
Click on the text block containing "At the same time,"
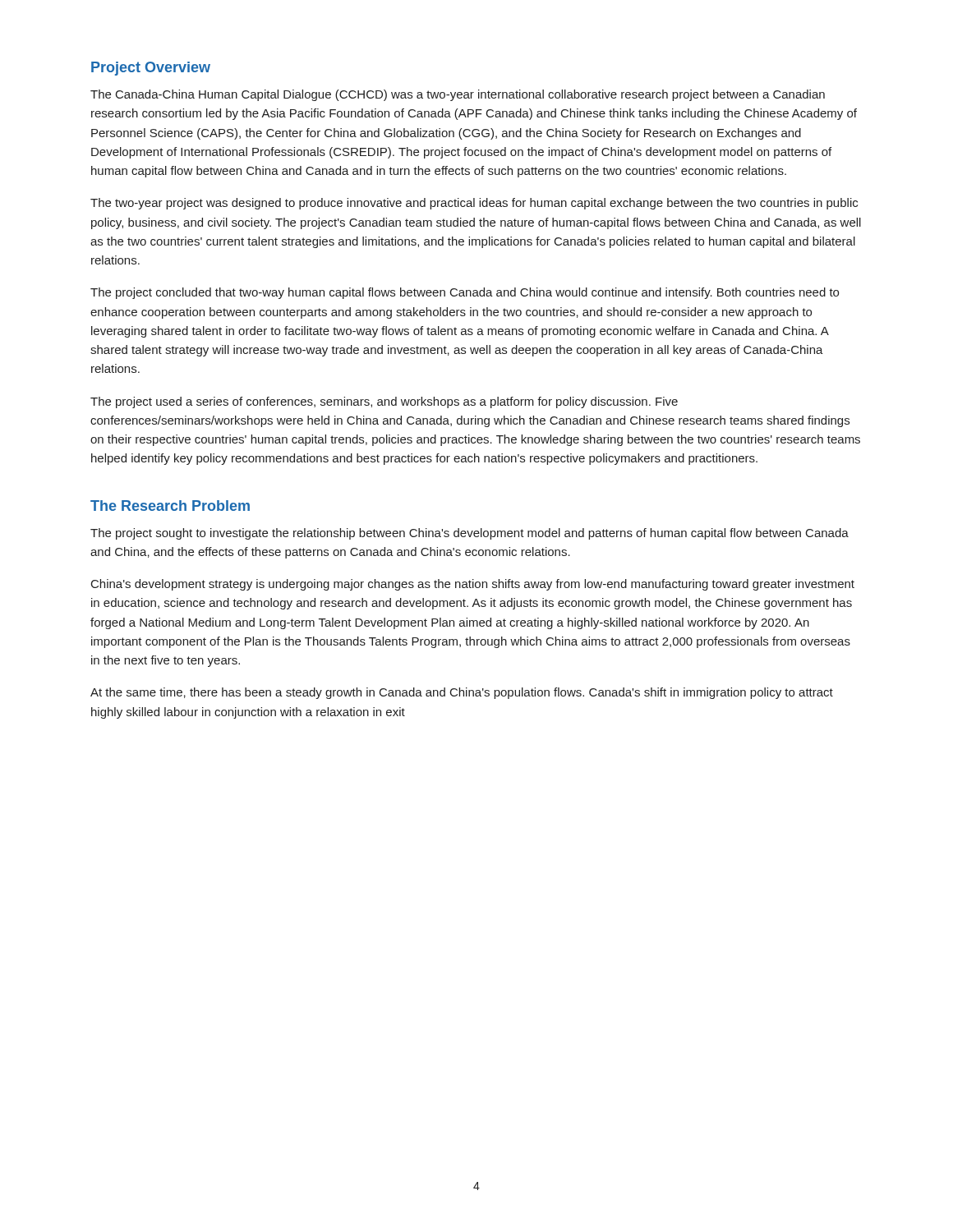point(476,702)
